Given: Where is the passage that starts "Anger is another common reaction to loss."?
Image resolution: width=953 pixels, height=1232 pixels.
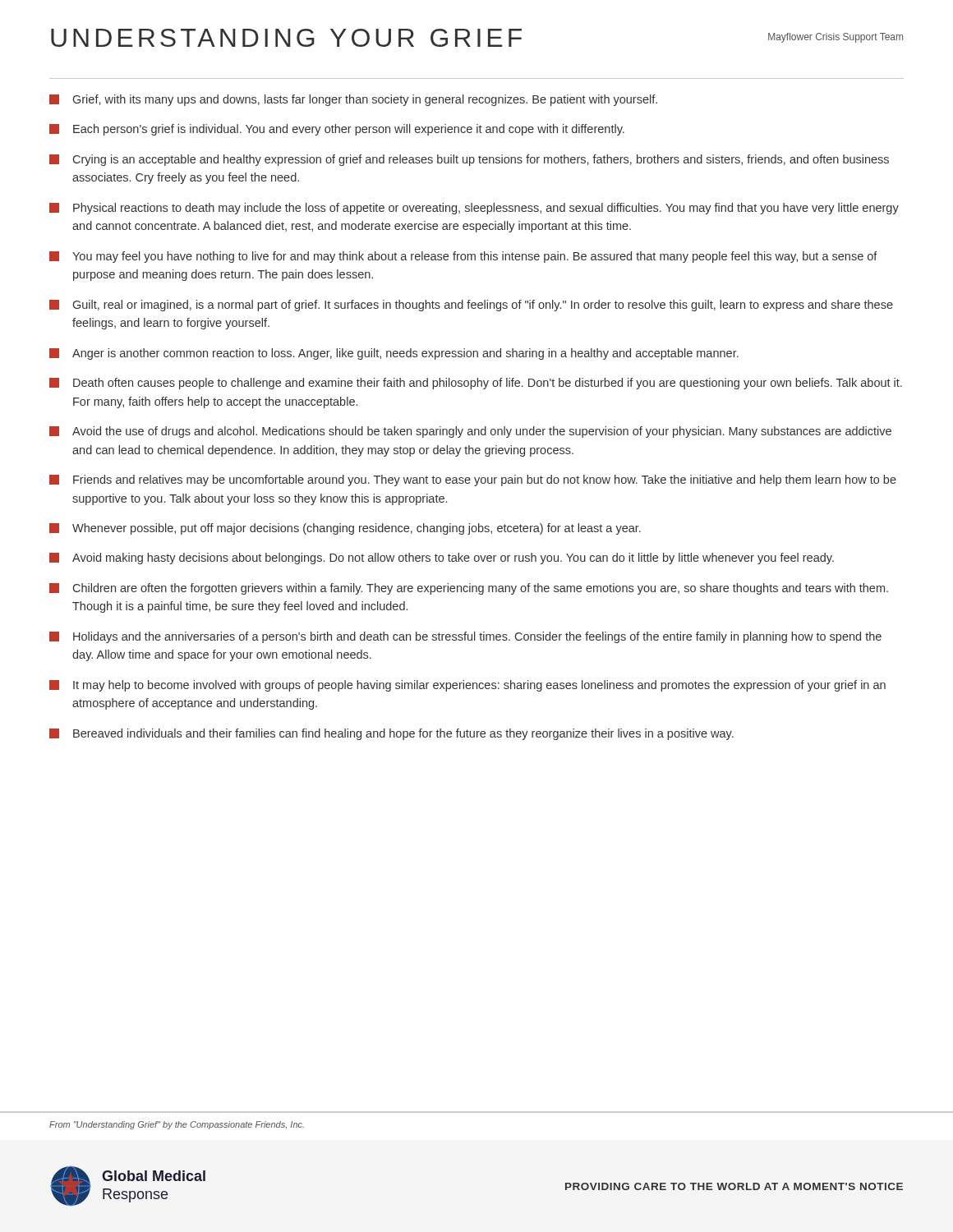Looking at the screenshot, I should pos(394,353).
